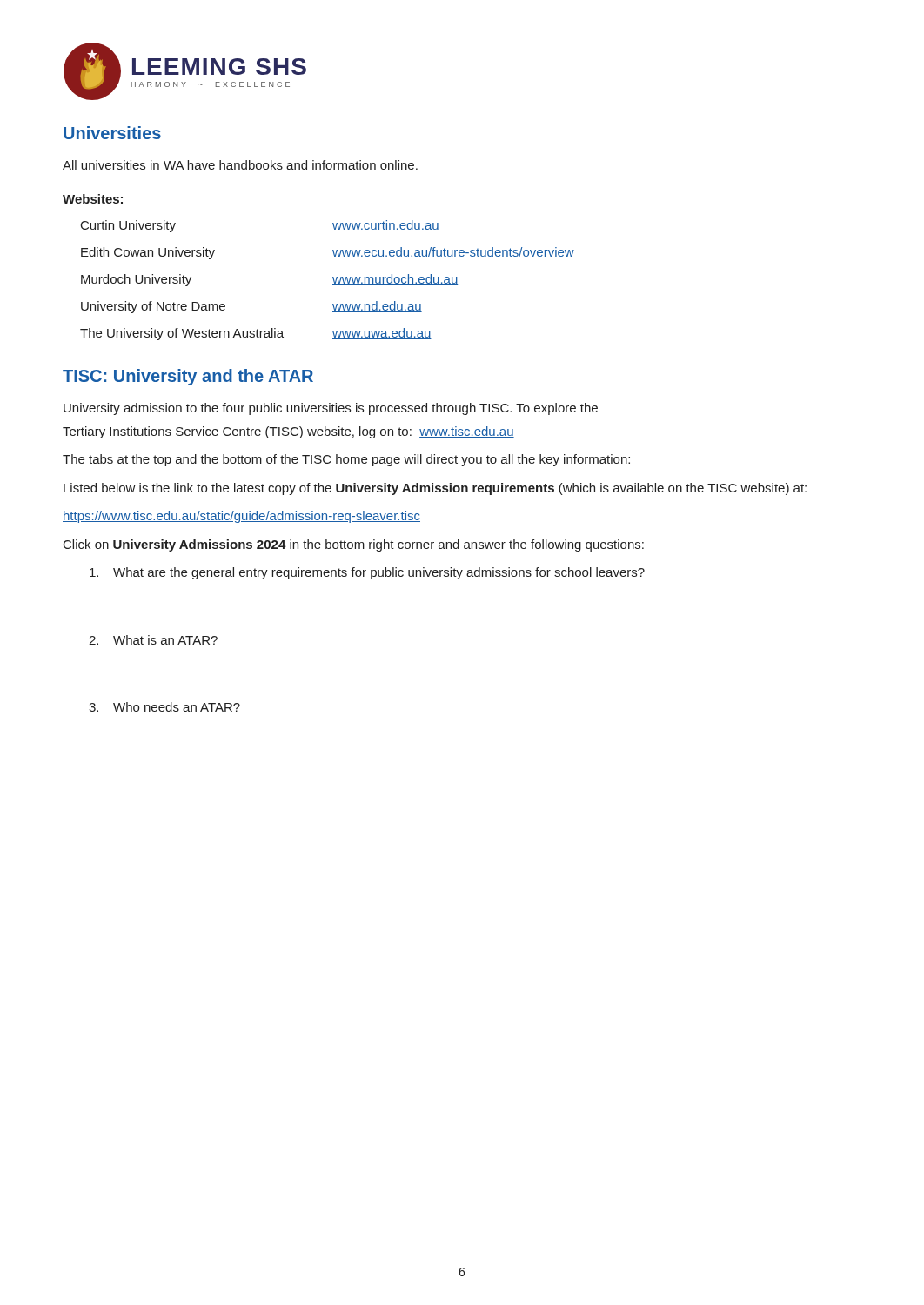Locate the passage starting "Edith Cowan University www.ecu.edu.au/future-students/overview"
The image size is (924, 1305).
[x=327, y=252]
